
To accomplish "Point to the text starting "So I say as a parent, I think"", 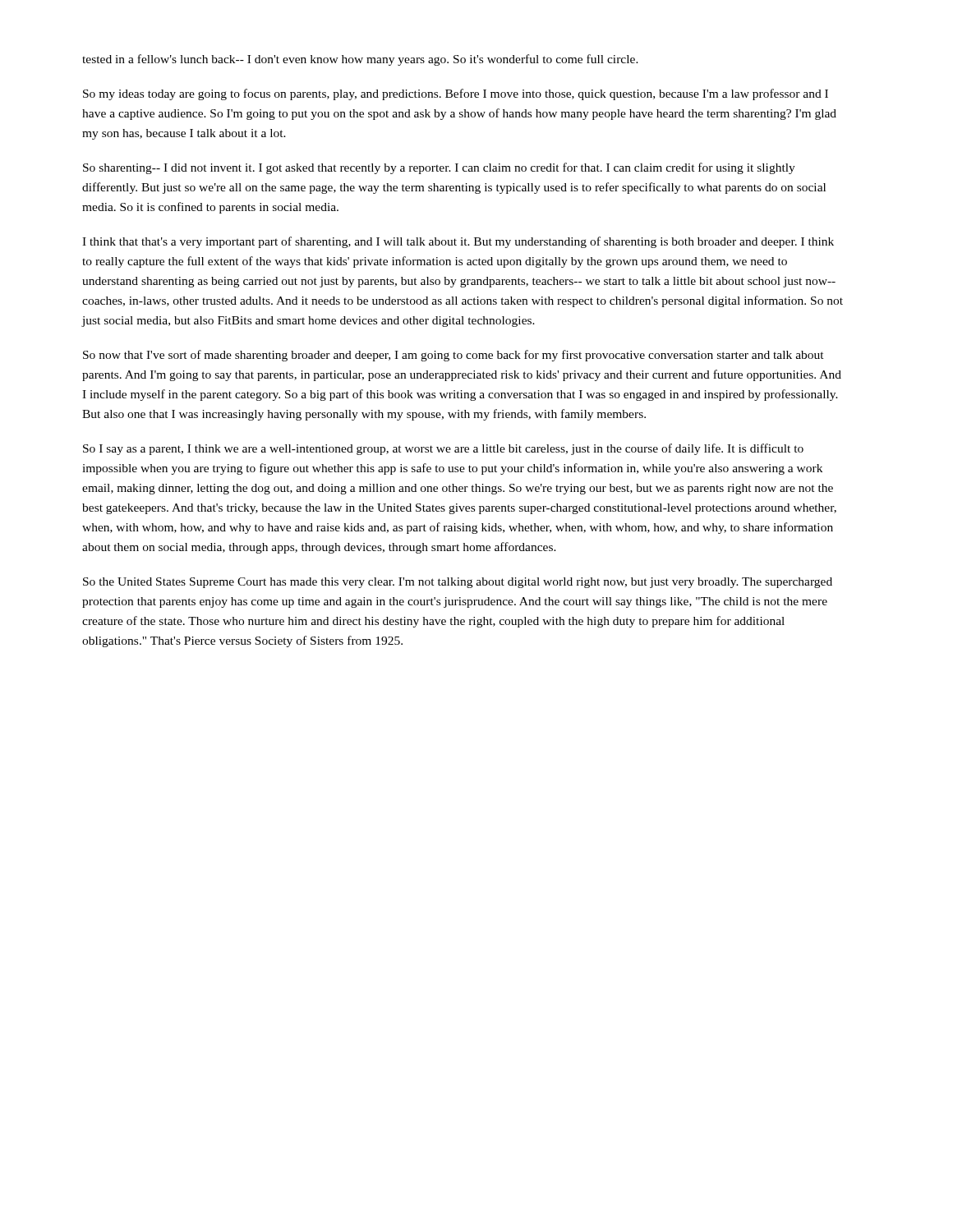I will [x=460, y=498].
